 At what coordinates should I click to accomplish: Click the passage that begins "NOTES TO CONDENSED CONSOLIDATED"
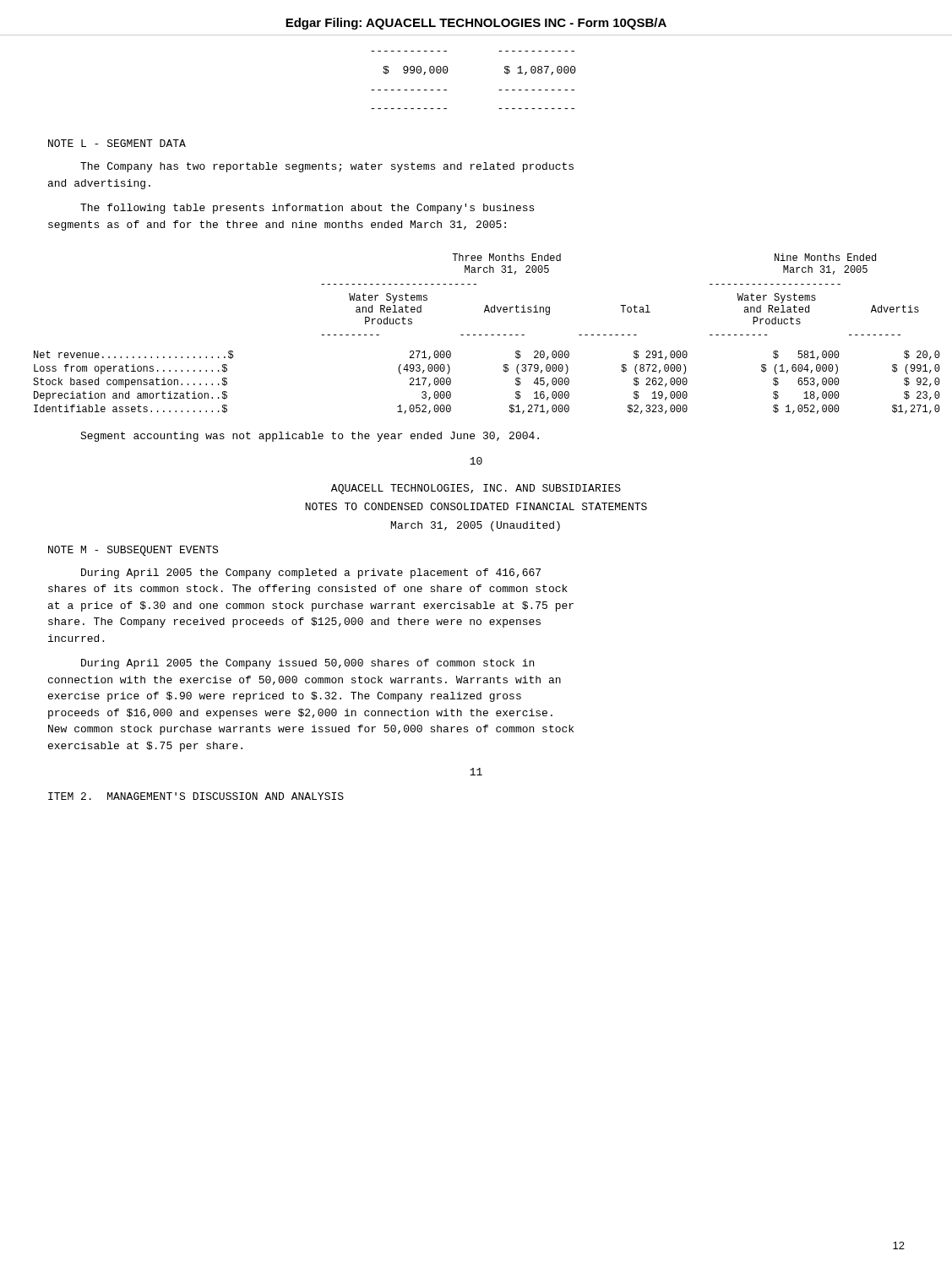476,507
